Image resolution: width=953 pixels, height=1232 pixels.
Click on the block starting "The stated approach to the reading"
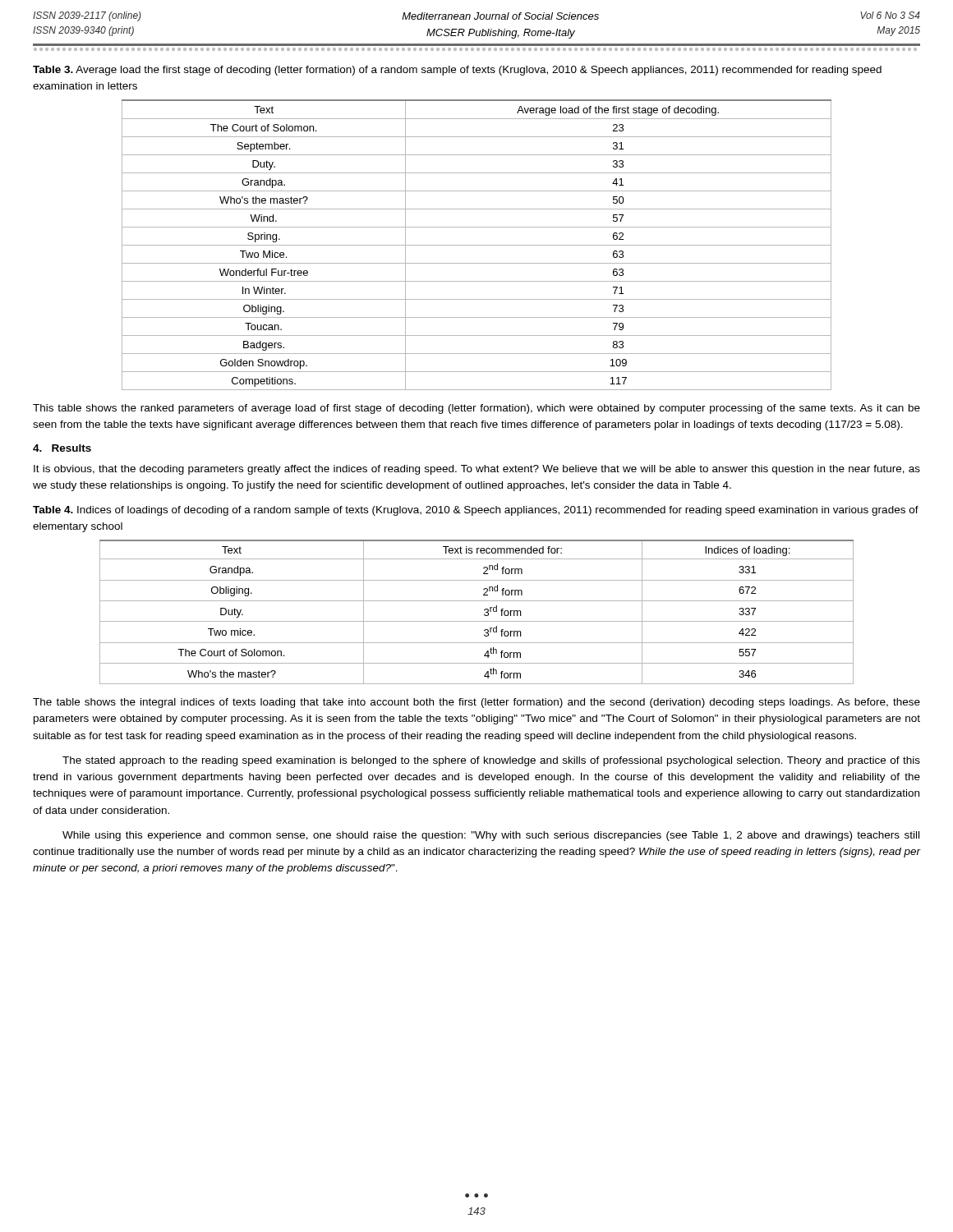(x=476, y=785)
